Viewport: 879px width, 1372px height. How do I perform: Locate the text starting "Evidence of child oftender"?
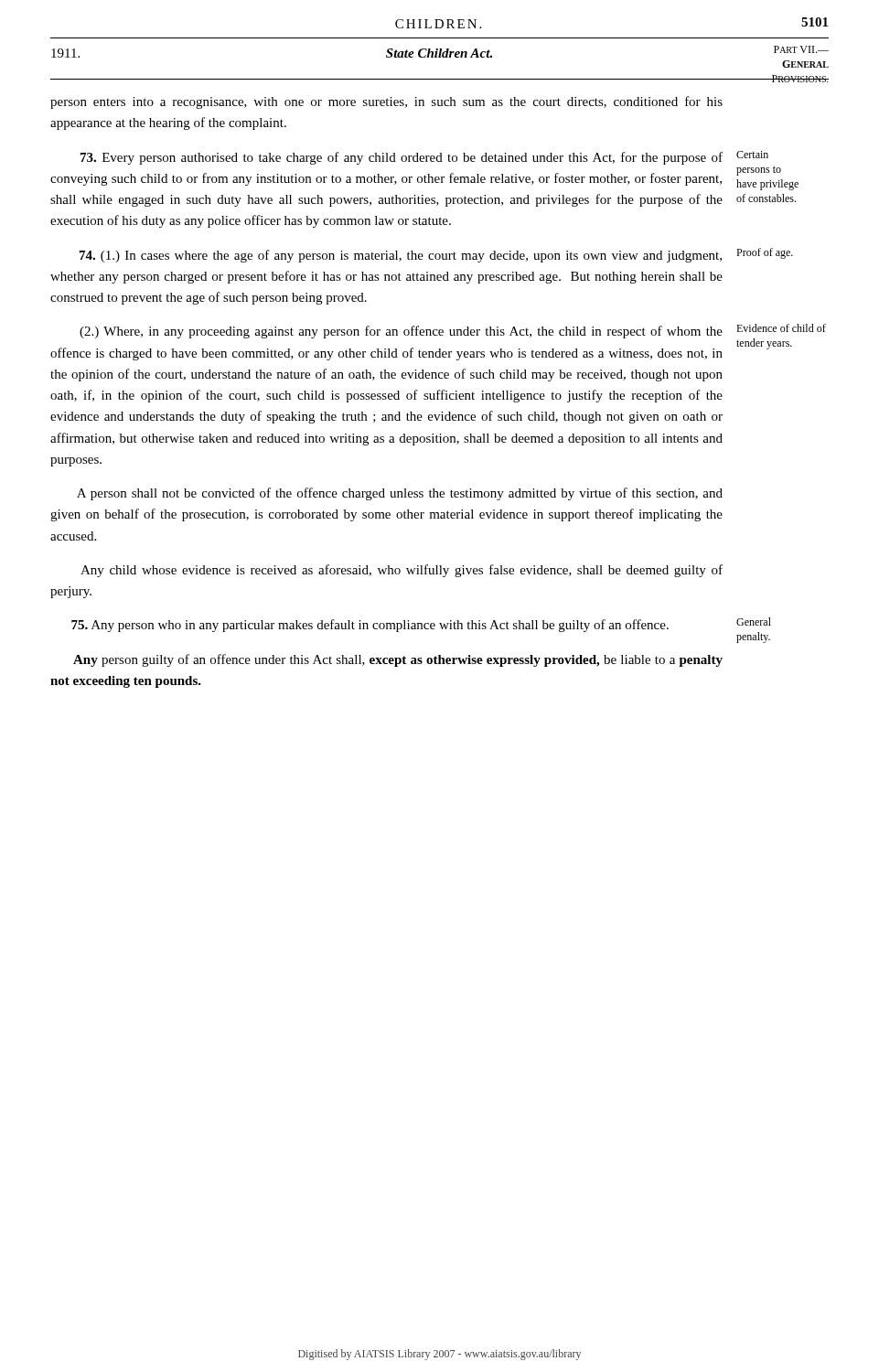(386, 394)
